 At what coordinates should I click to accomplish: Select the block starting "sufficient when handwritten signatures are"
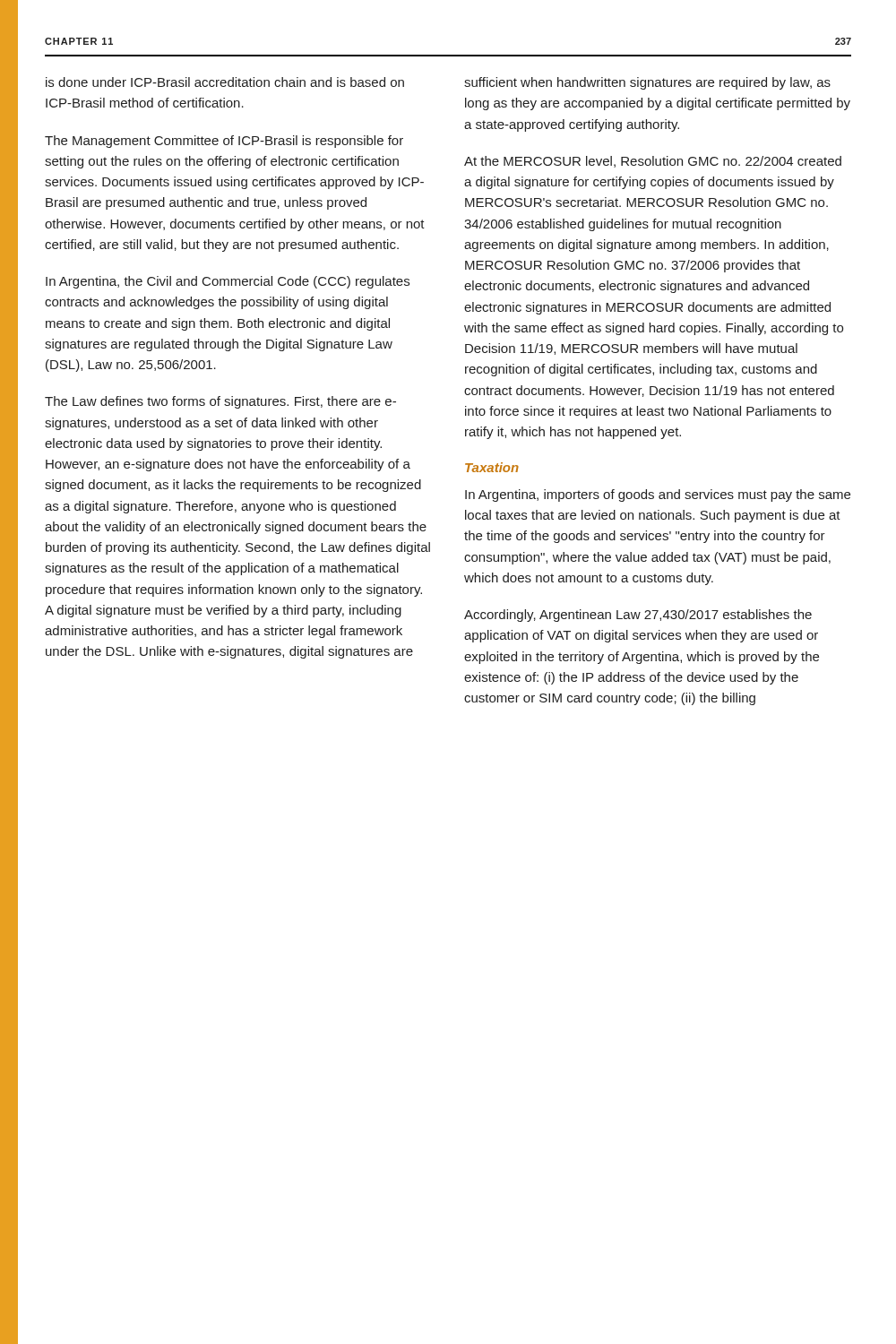(658, 103)
